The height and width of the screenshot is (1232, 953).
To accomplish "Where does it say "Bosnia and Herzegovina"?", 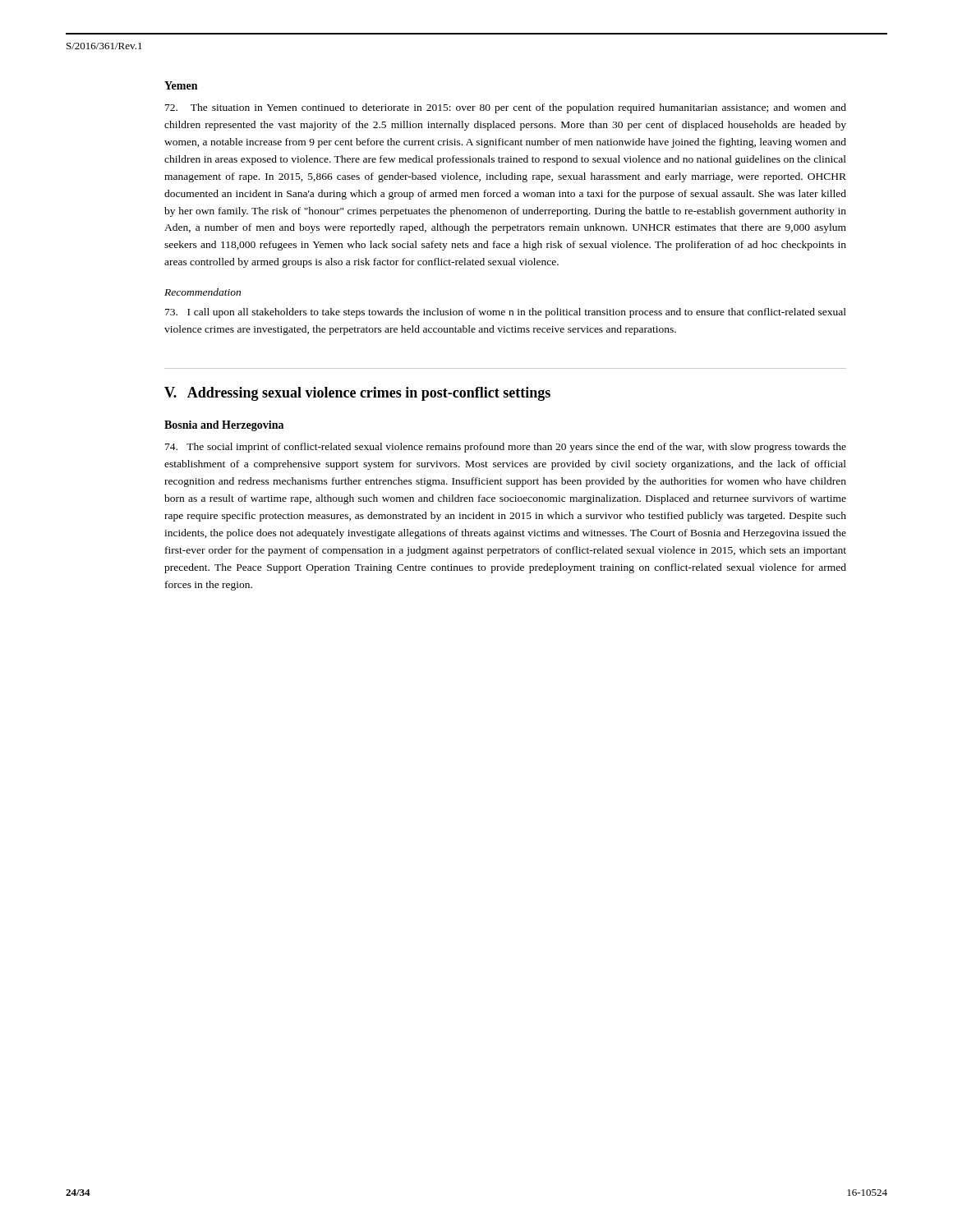I will coord(224,425).
